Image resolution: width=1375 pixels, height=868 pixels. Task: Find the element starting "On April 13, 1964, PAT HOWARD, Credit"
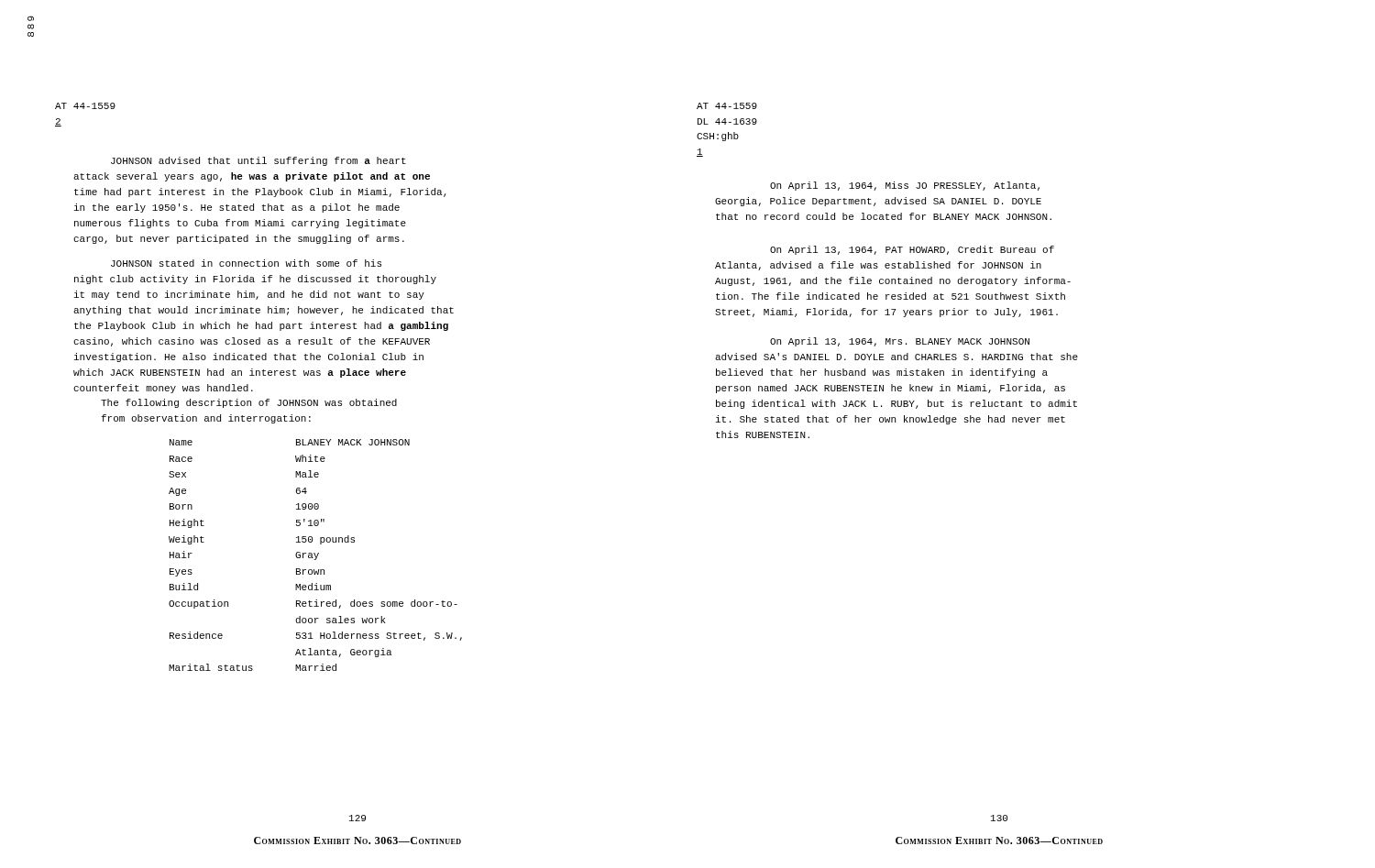(x=893, y=281)
